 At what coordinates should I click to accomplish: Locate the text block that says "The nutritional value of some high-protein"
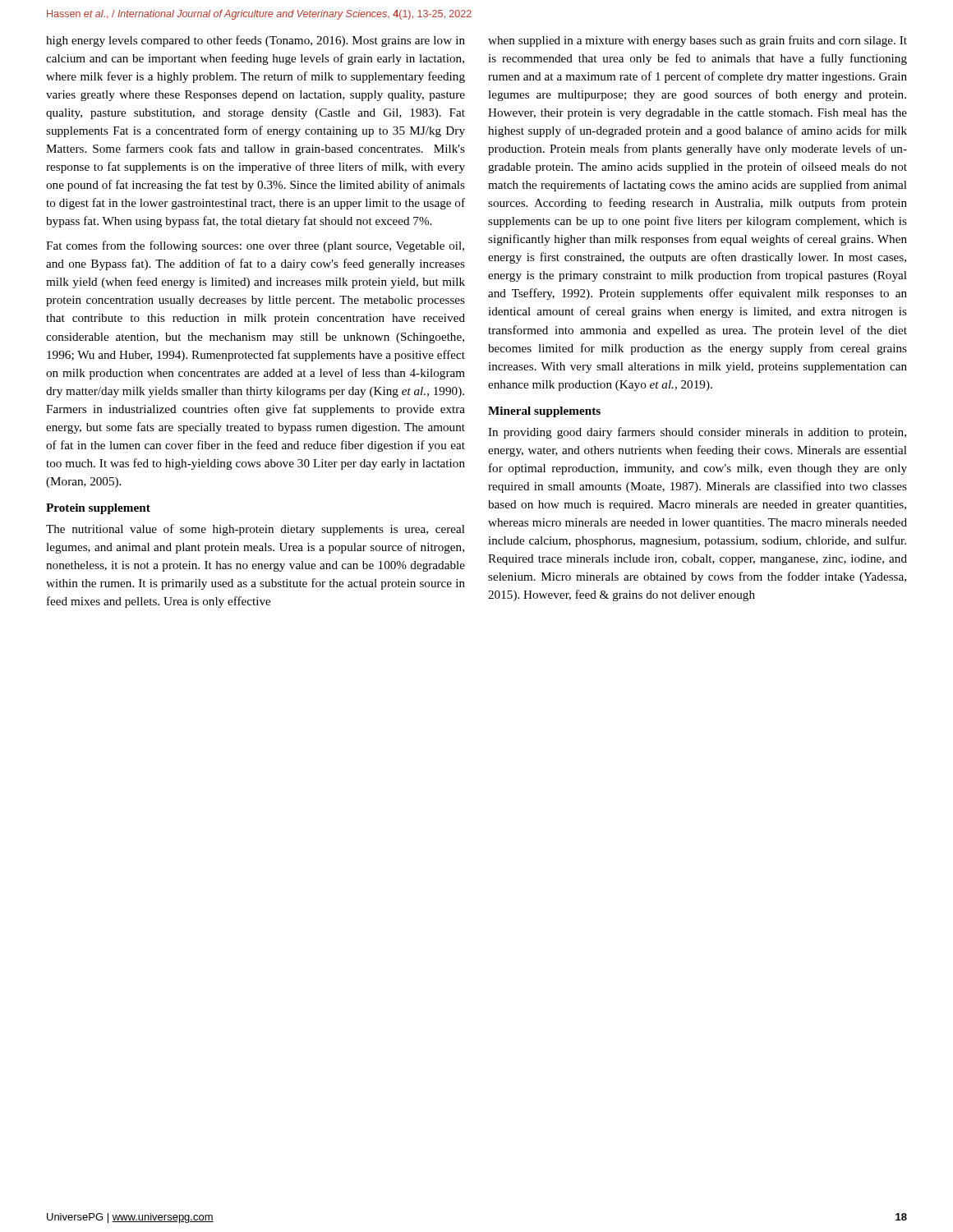tap(255, 565)
